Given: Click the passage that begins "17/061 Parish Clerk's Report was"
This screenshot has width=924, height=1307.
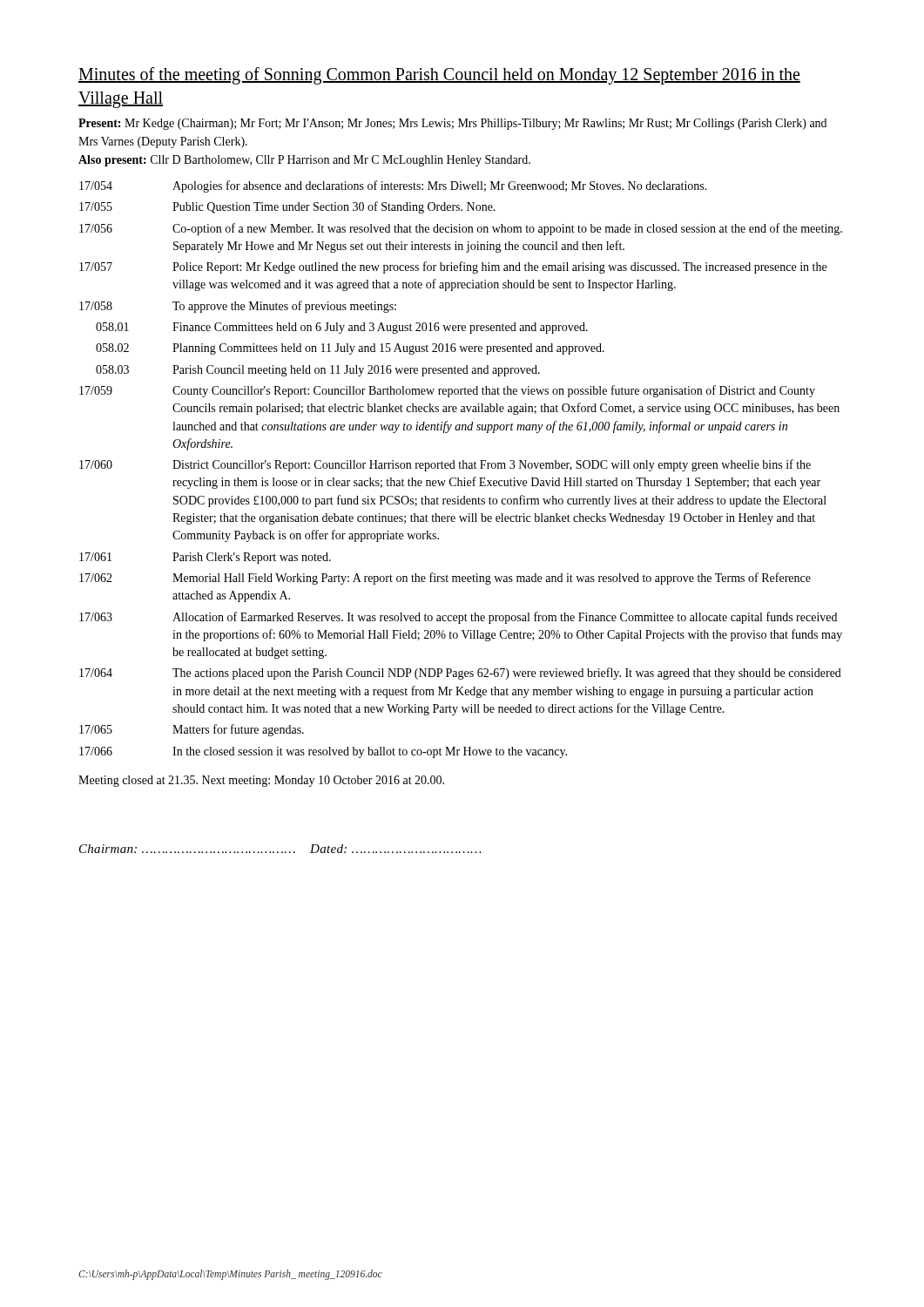Looking at the screenshot, I should tap(205, 558).
